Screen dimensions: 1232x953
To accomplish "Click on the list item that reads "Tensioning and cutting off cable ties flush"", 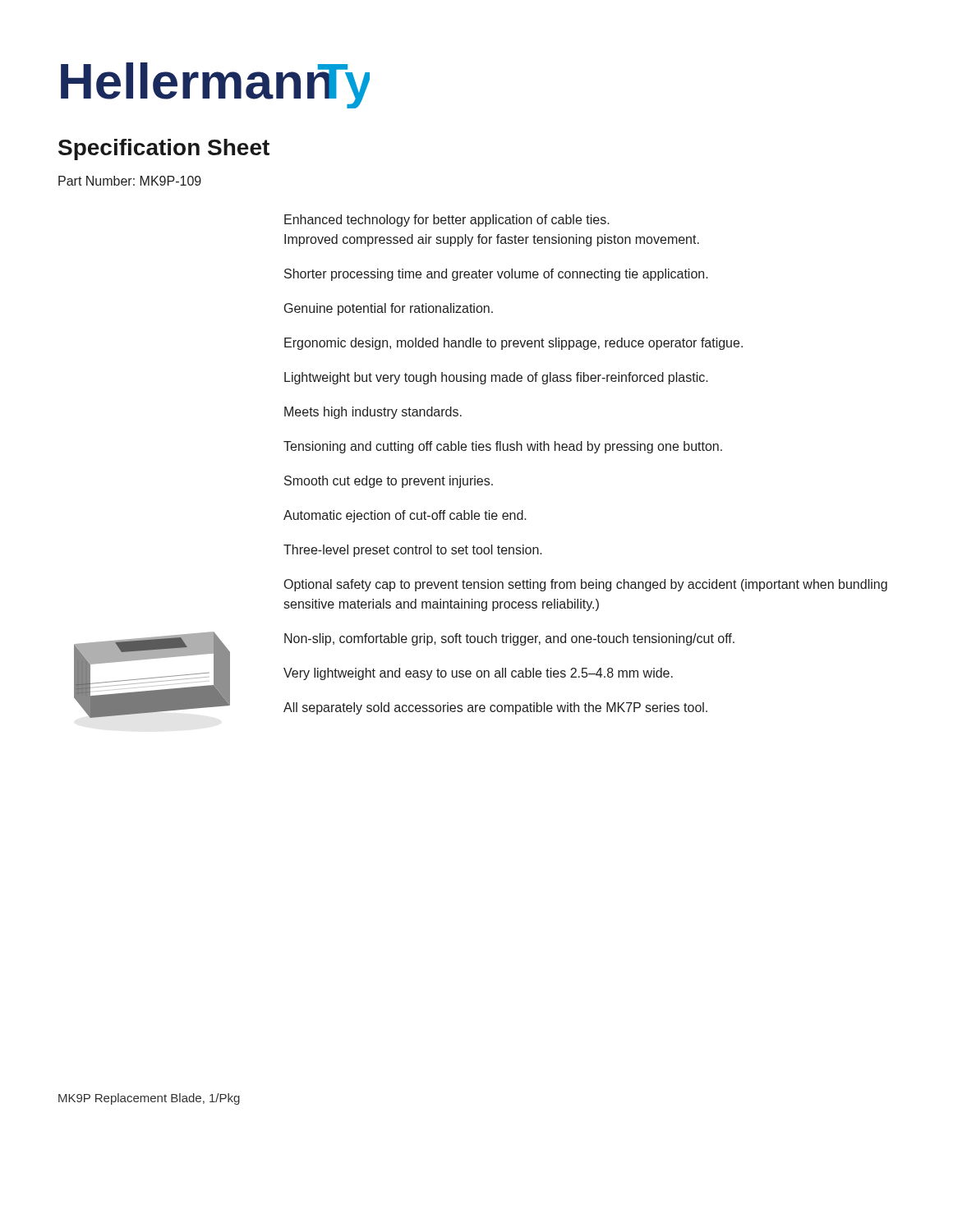I will (503, 446).
